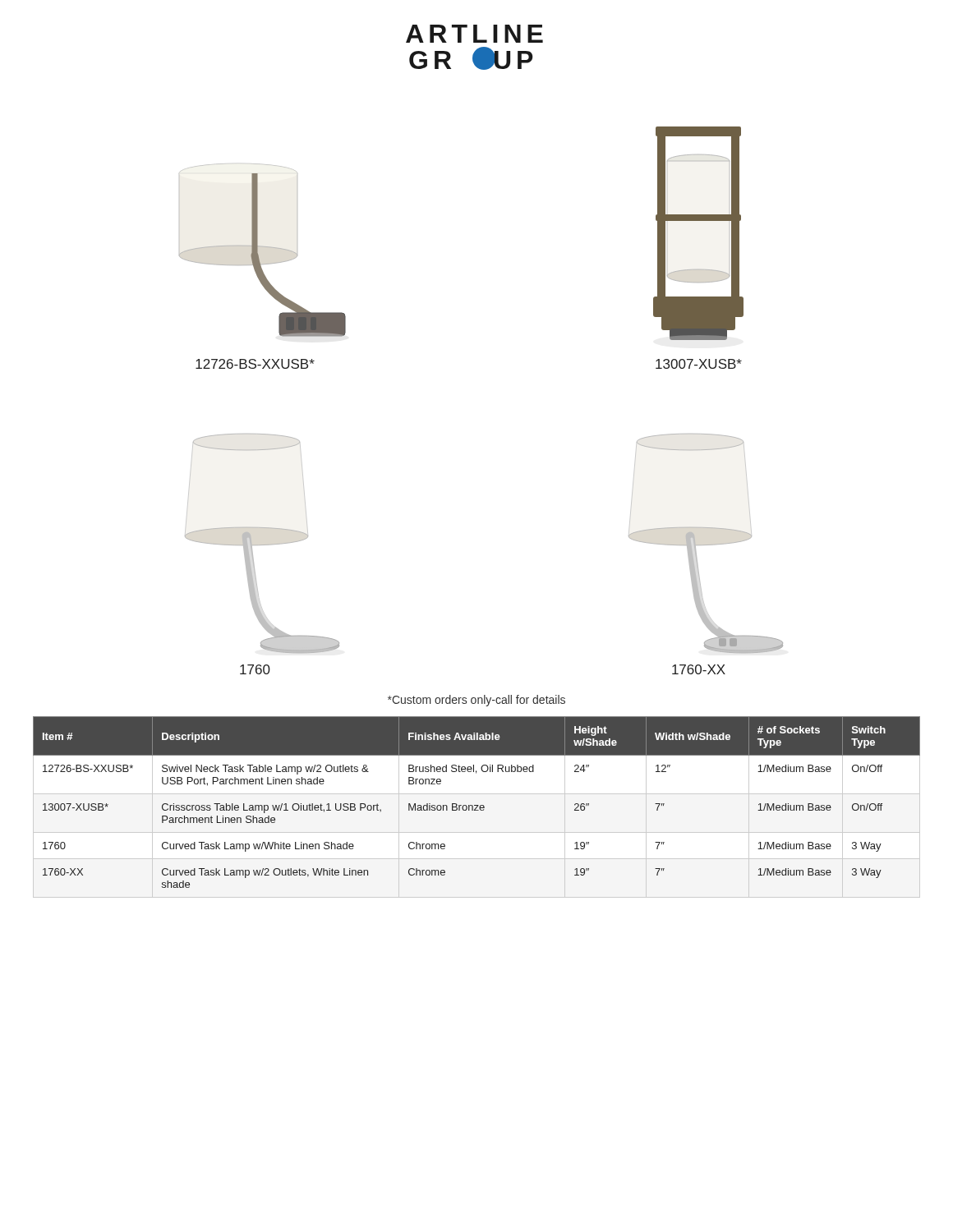Locate the table with the text "Width w/Shade"
The height and width of the screenshot is (1232, 953).
point(476,807)
